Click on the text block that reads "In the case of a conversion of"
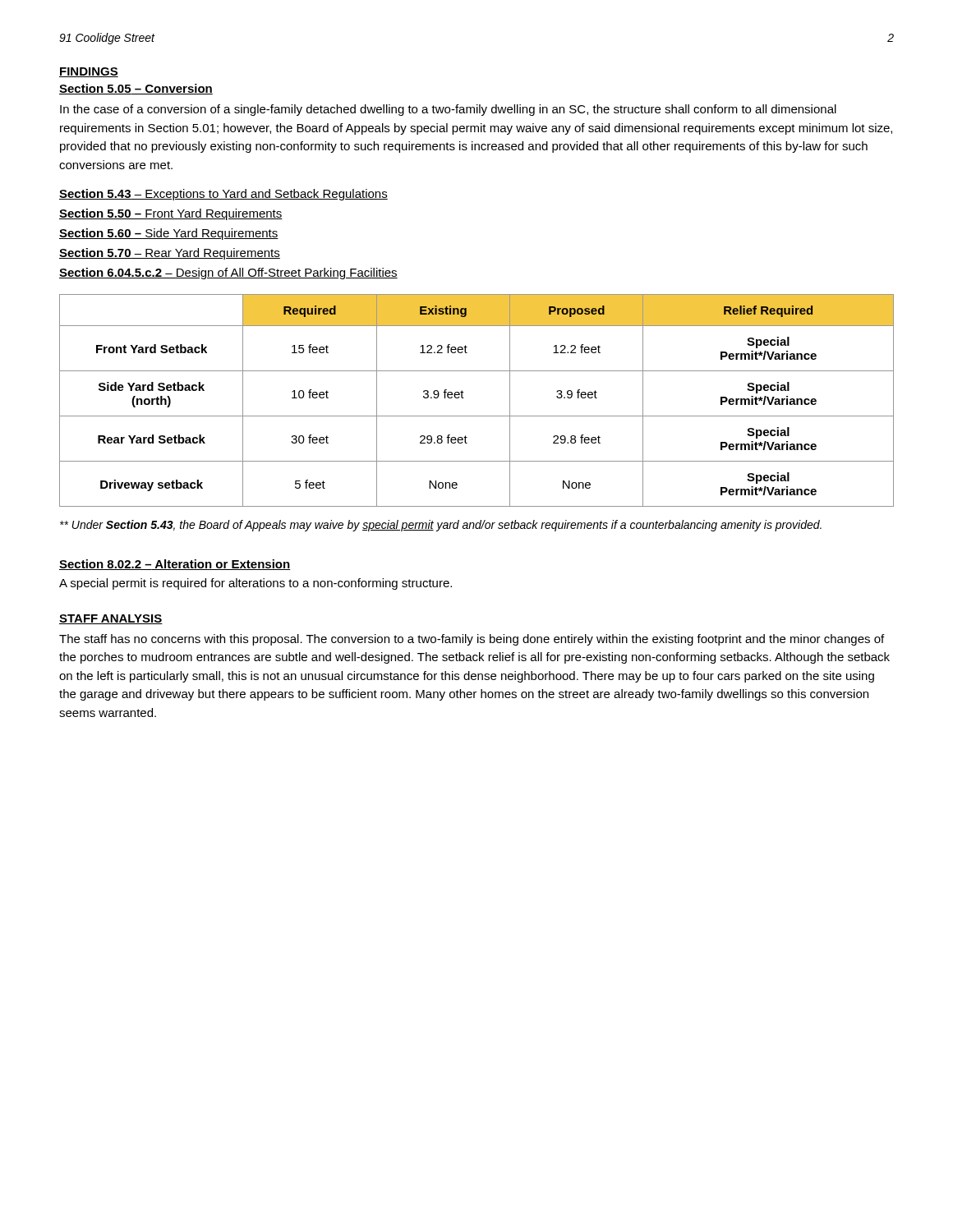Image resolution: width=953 pixels, height=1232 pixels. pyautogui.click(x=476, y=137)
